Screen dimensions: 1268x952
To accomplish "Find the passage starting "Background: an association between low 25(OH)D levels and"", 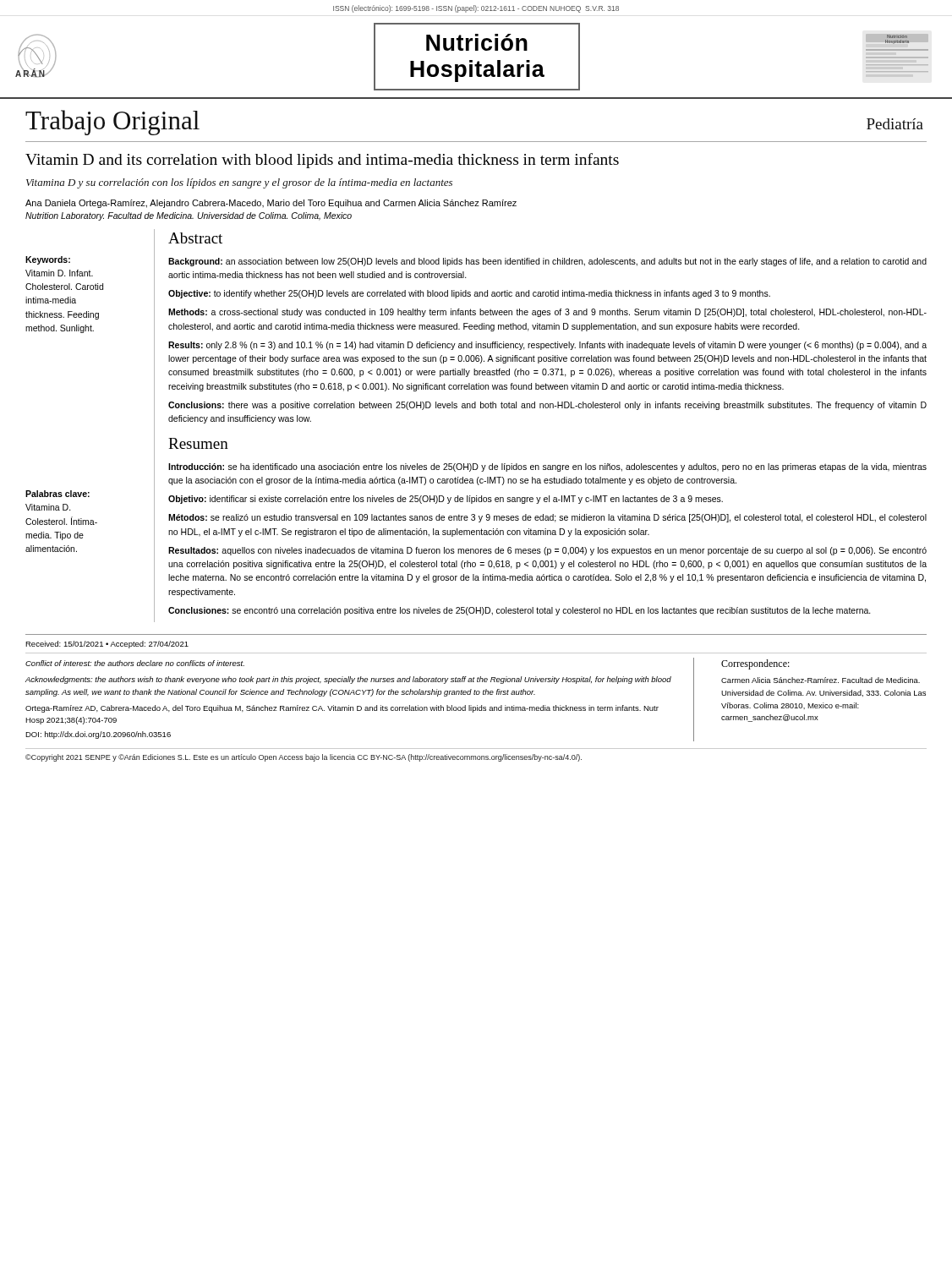I will point(547,268).
